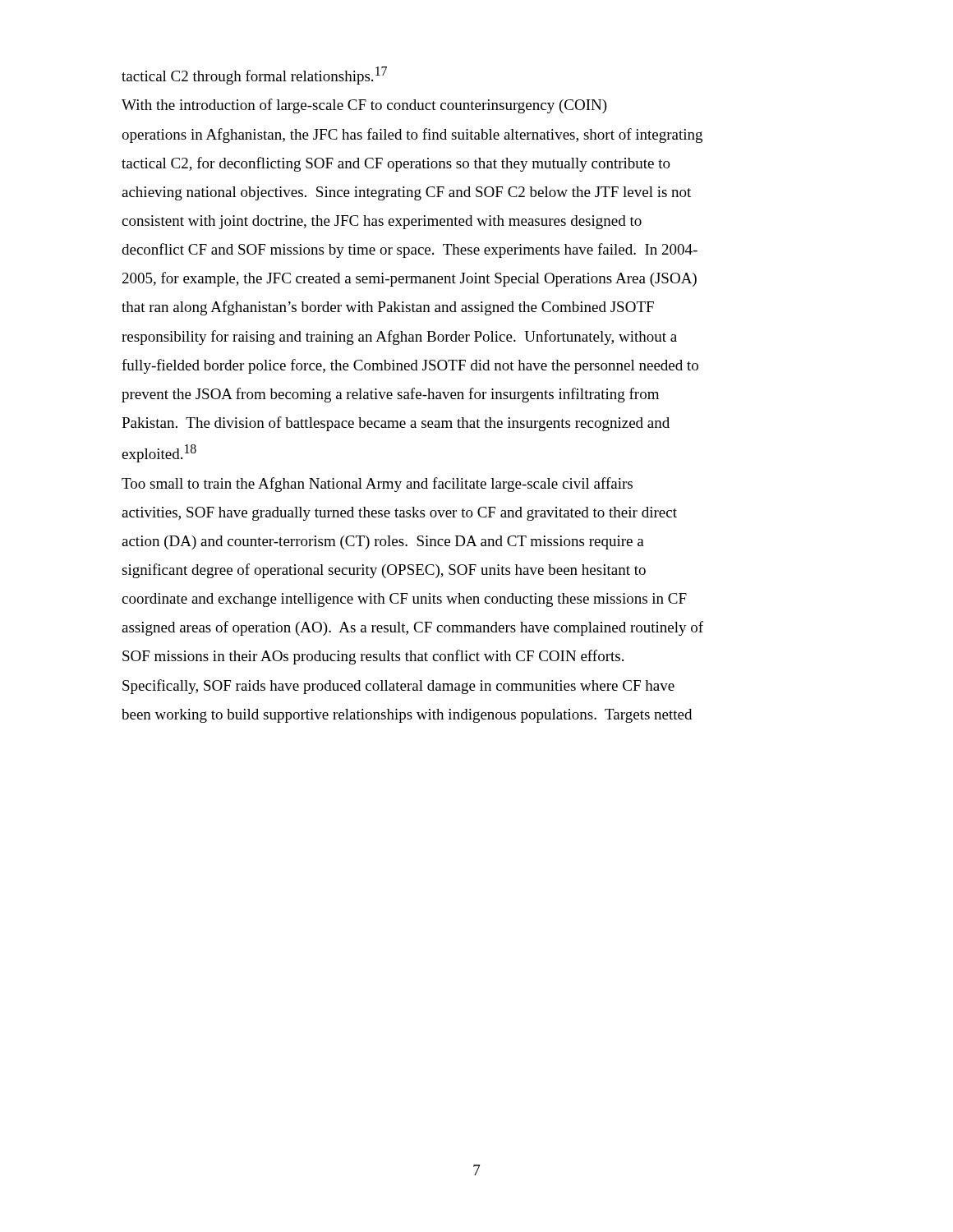Click on the element starting "With the introduction of large-scale CF to"
Screen dimensions: 1232x953
476,280
